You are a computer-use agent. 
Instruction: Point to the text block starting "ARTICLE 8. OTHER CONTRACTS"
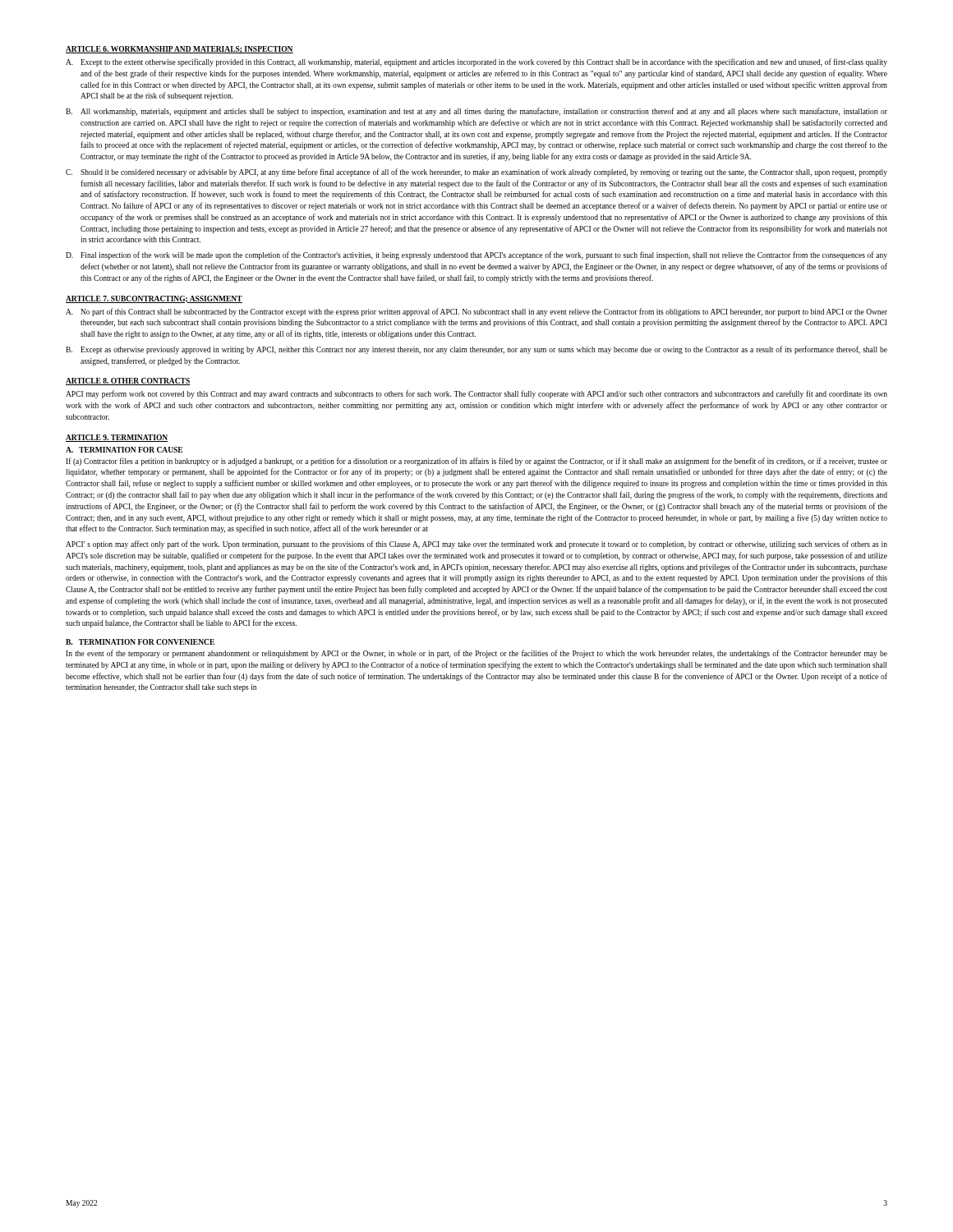point(128,381)
